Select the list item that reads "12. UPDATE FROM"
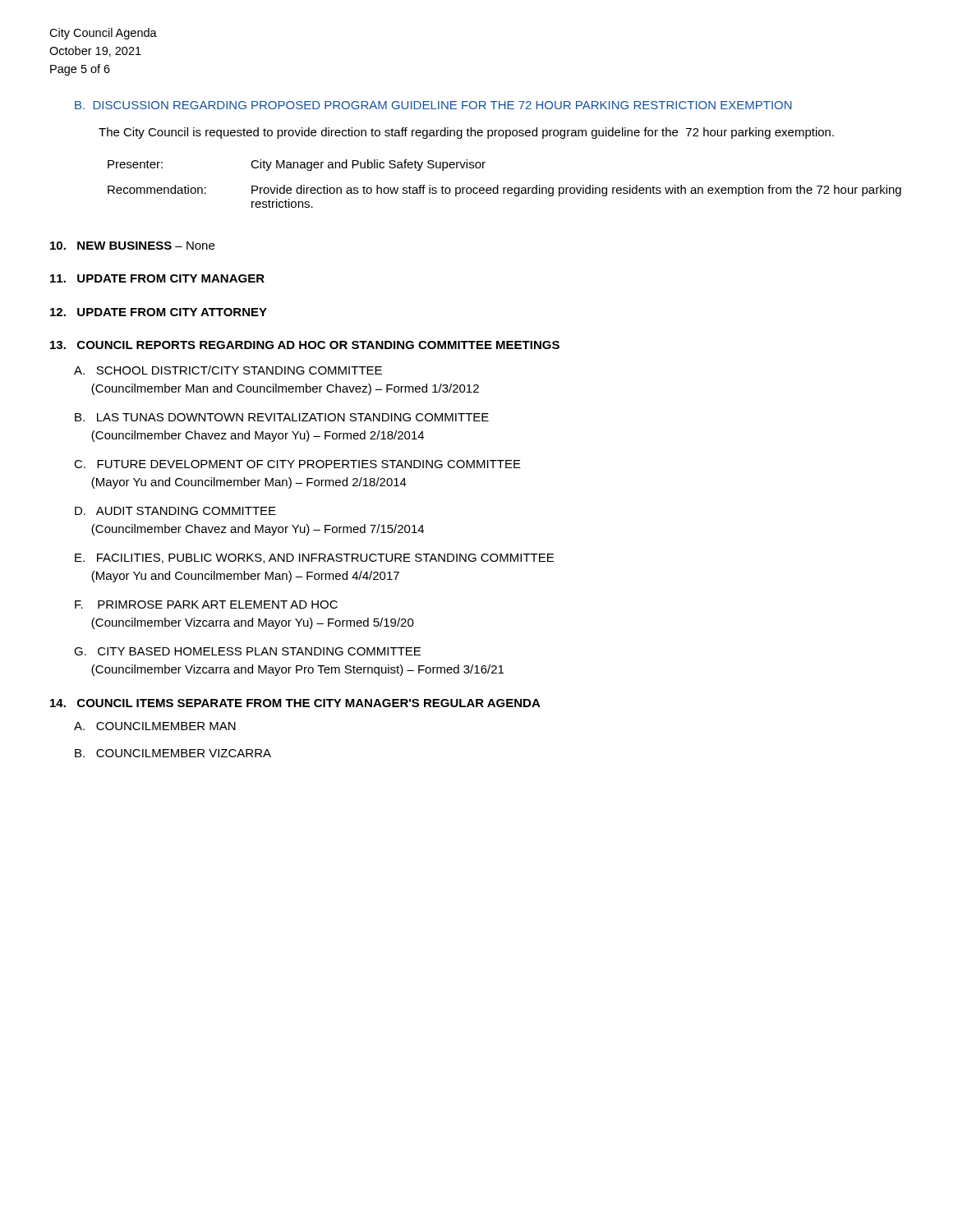 (x=158, y=312)
